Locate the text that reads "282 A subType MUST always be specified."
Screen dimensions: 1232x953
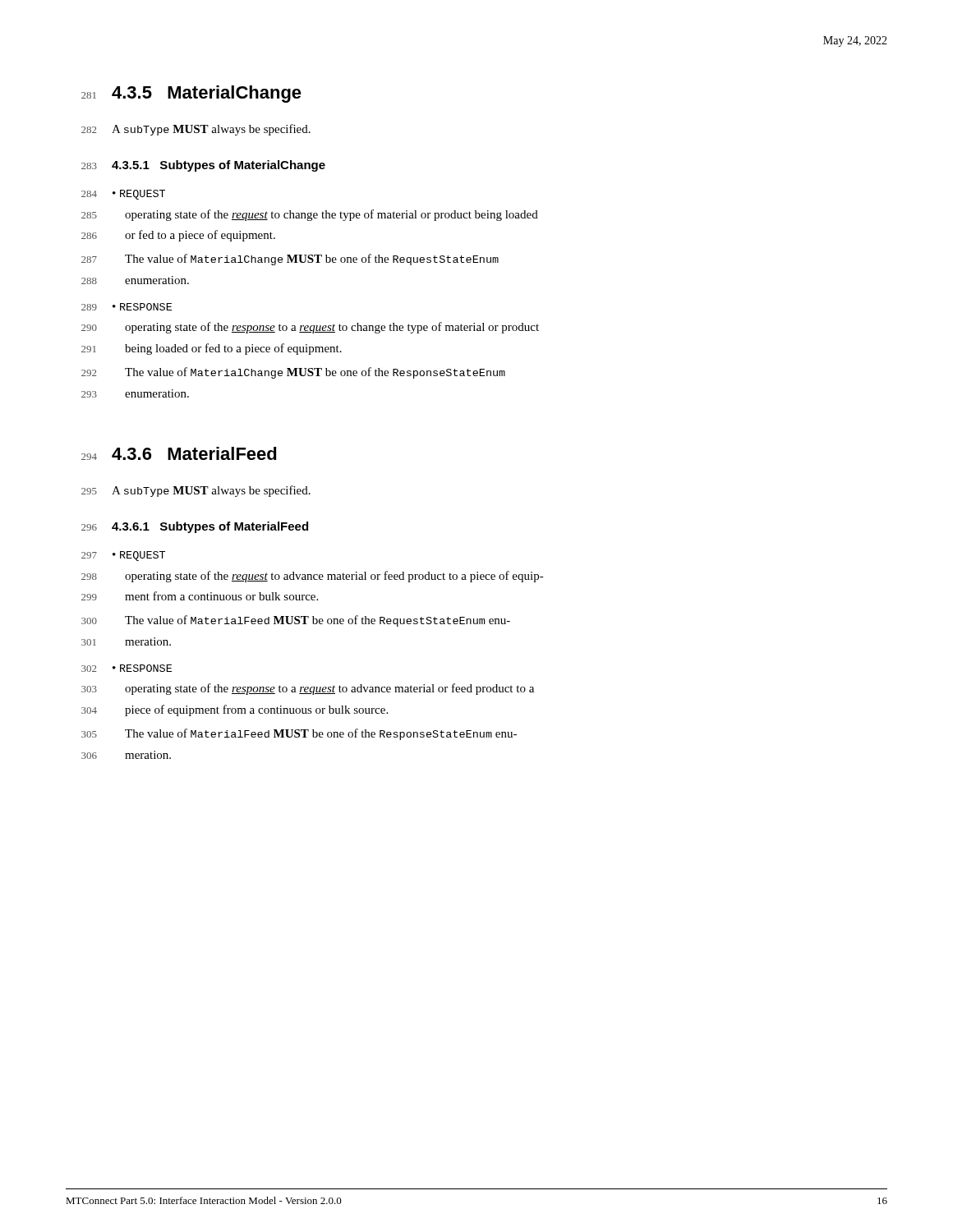coord(196,130)
